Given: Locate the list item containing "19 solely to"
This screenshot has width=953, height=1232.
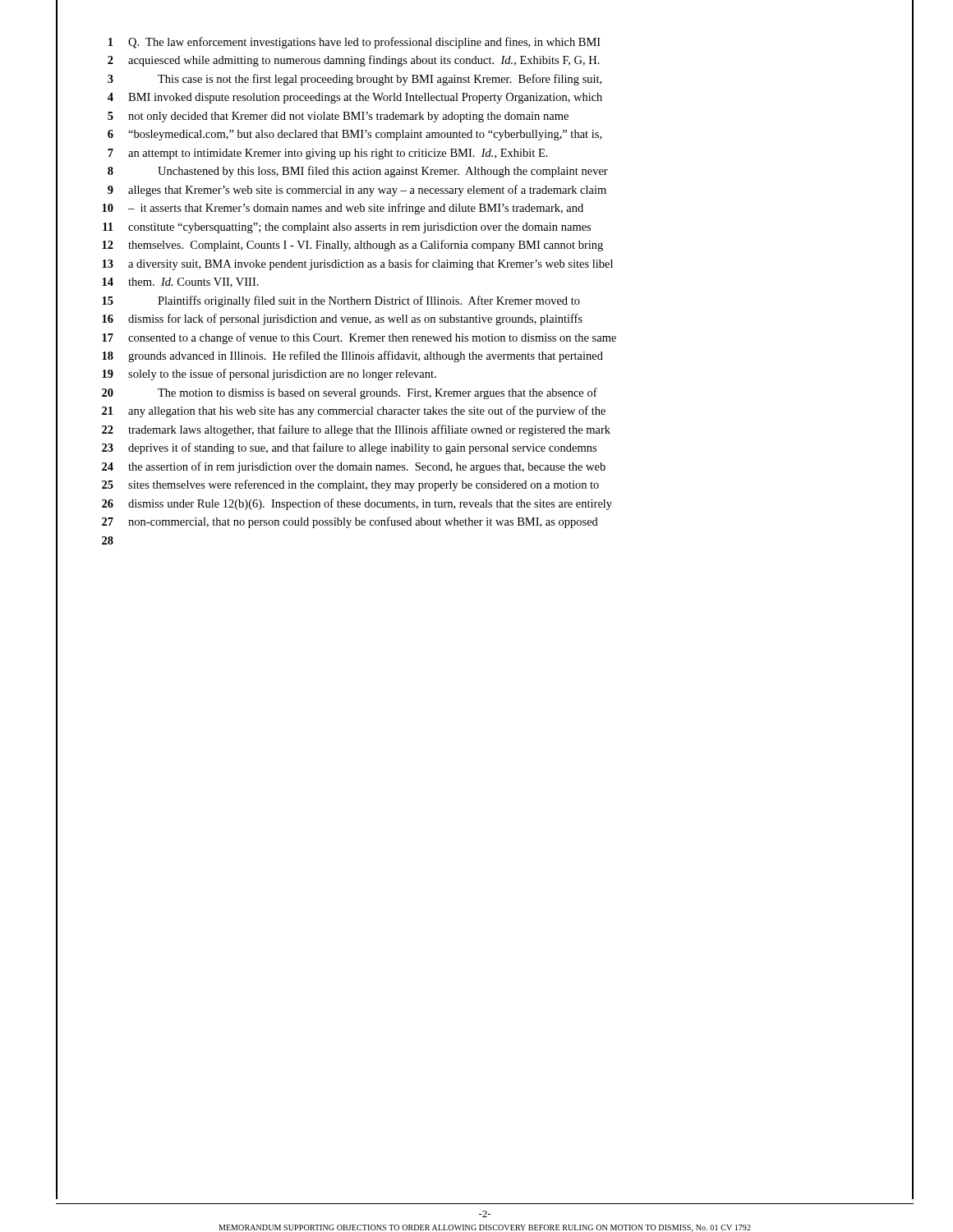Looking at the screenshot, I should tap(269, 375).
